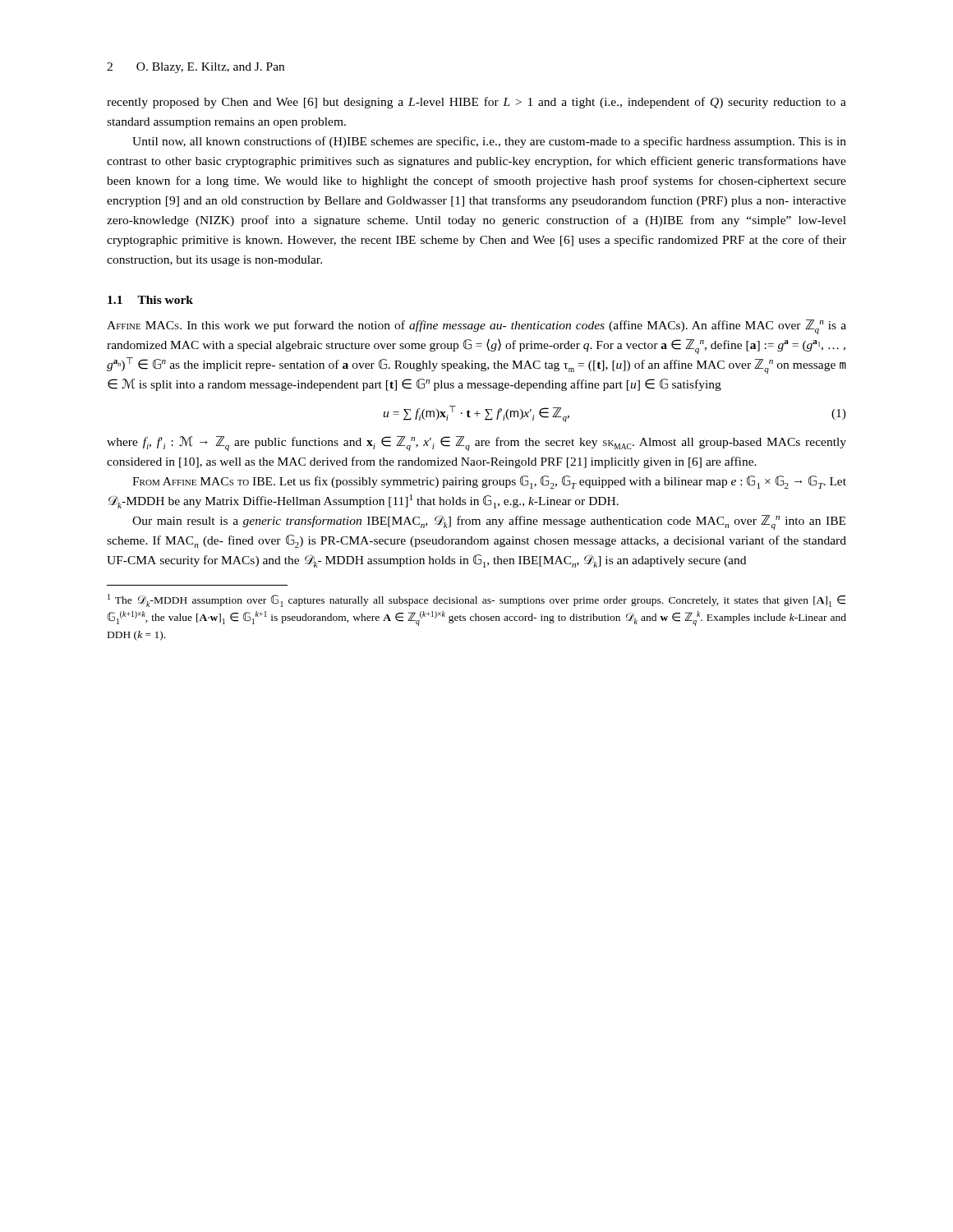Click on the text block with the text "where fi, f′i :"
The image size is (953, 1232).
(x=476, y=501)
